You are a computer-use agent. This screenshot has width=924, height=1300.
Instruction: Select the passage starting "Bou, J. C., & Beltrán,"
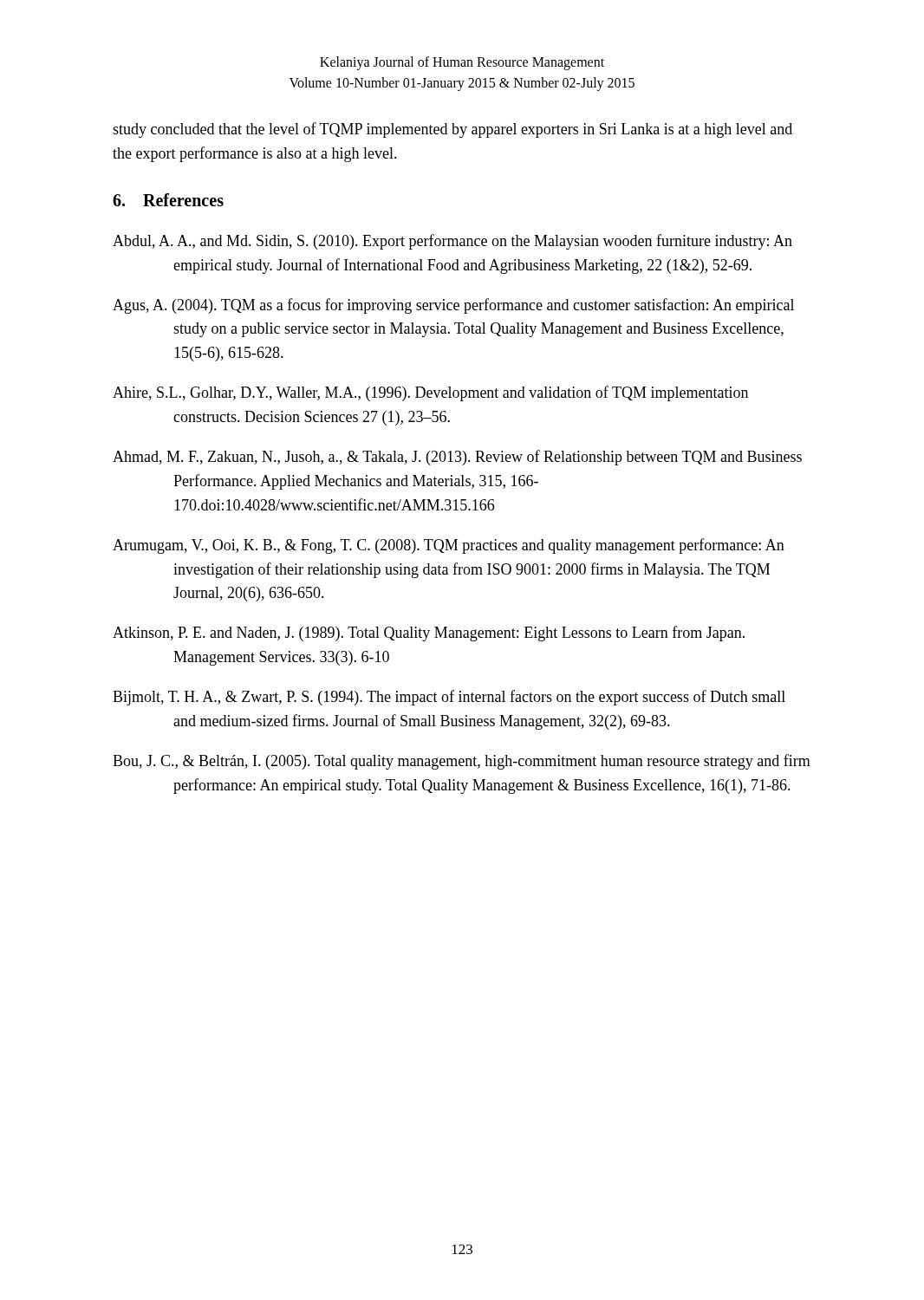[x=461, y=773]
